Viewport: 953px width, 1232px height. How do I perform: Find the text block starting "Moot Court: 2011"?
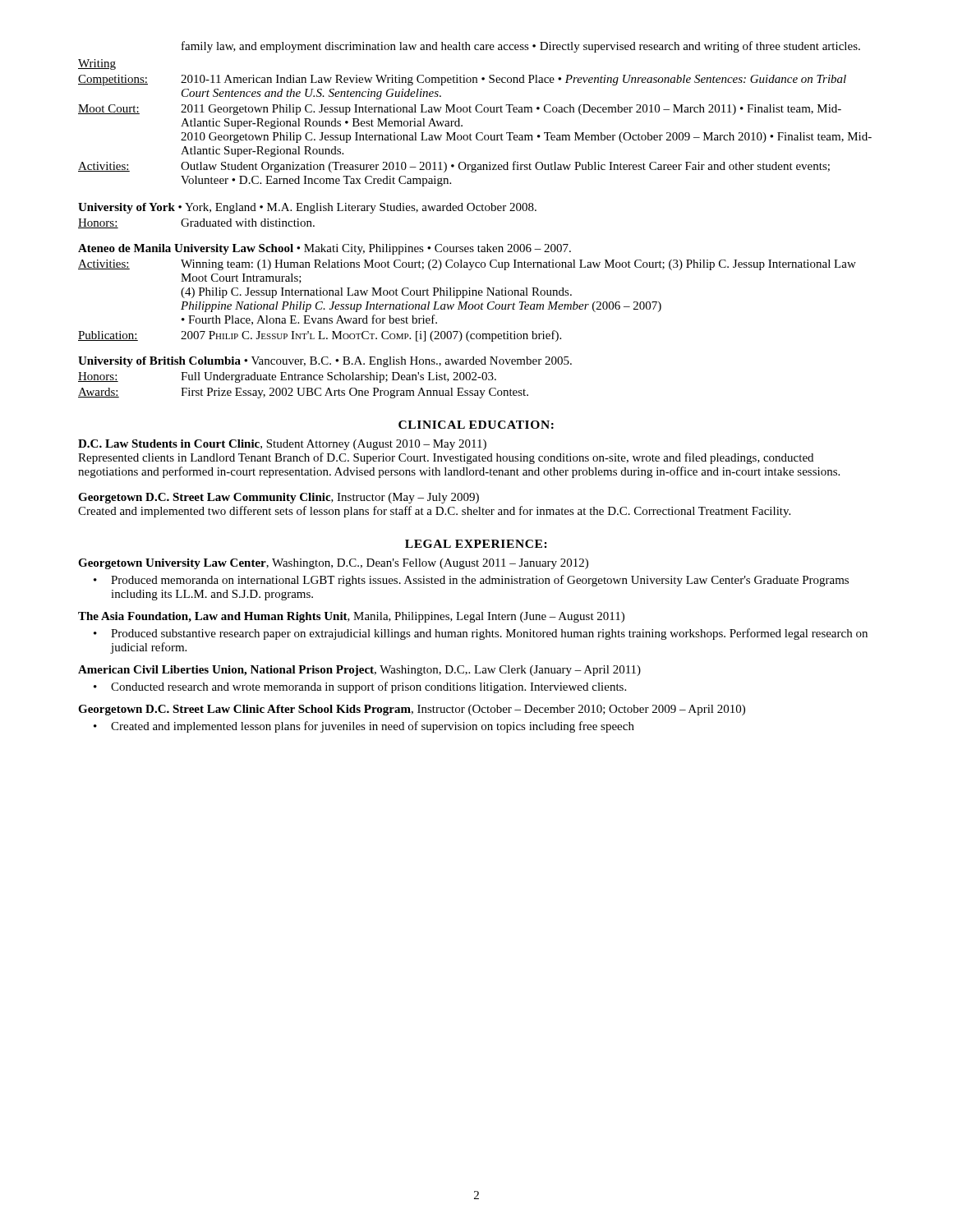pos(476,130)
